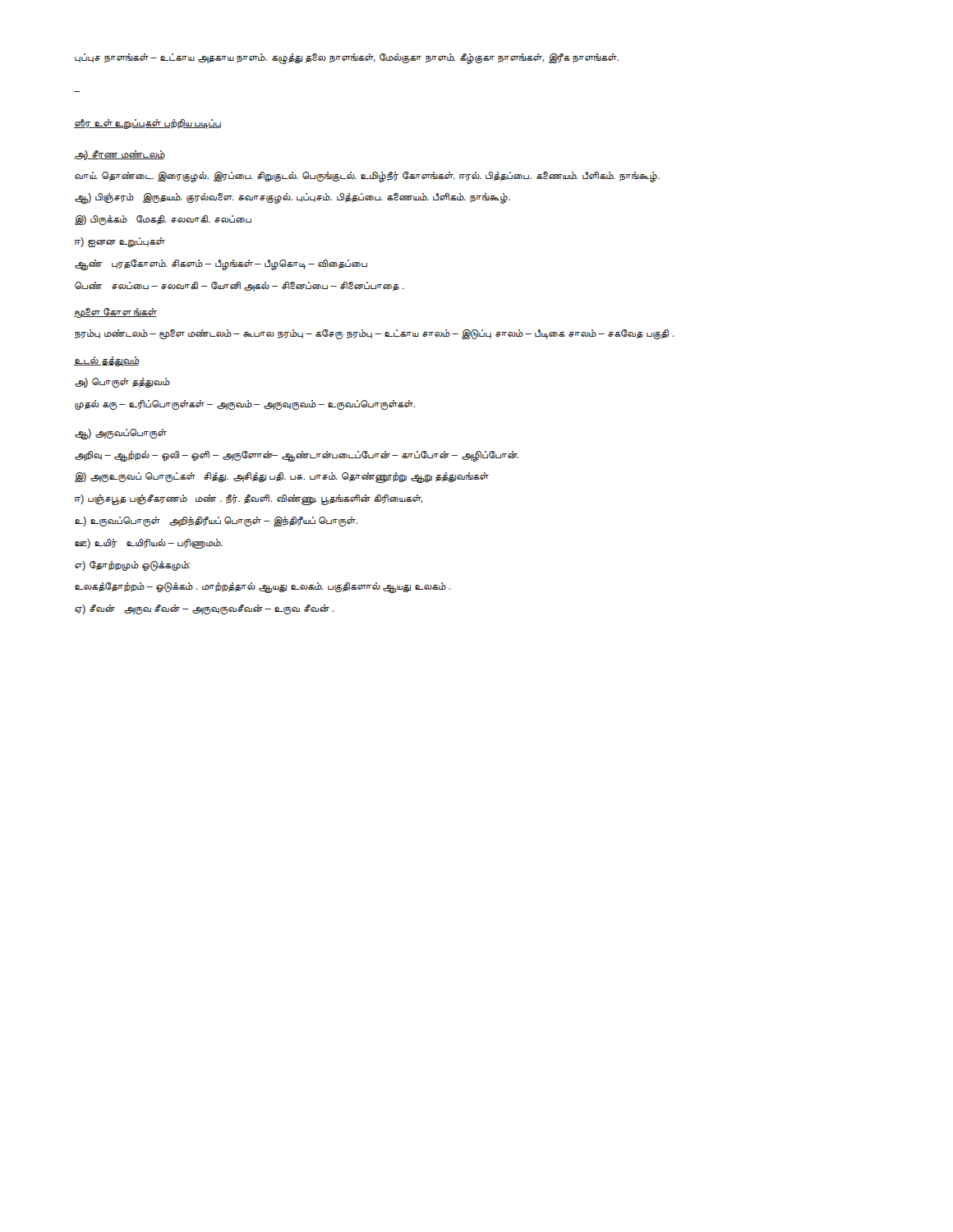The image size is (953, 1232).
Task: Find the block starting "இ) பிருக்கம் மேகதி. சலவாகி. சலப்பை"
Action: click(163, 219)
